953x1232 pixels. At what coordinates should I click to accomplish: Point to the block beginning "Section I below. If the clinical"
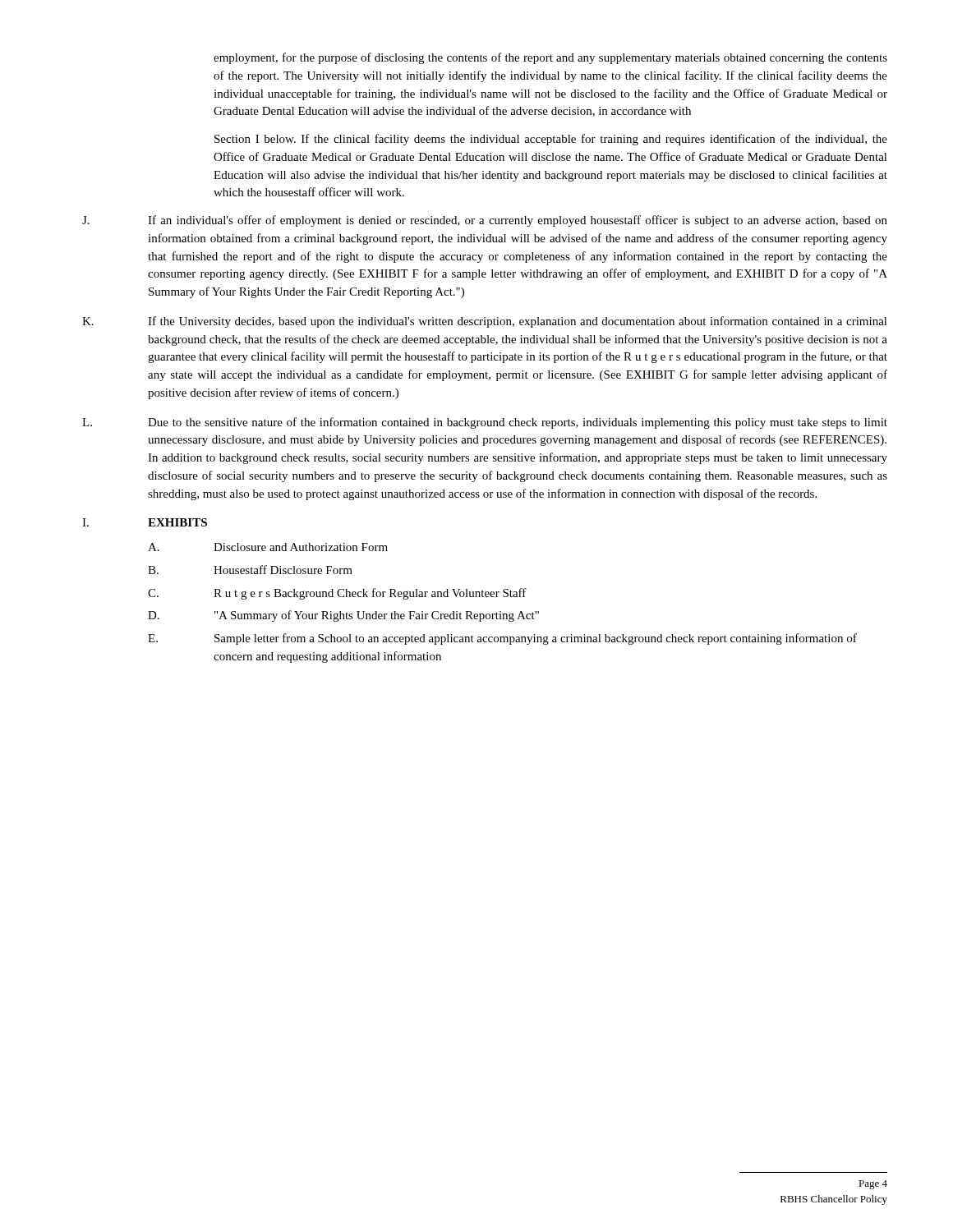coord(550,166)
